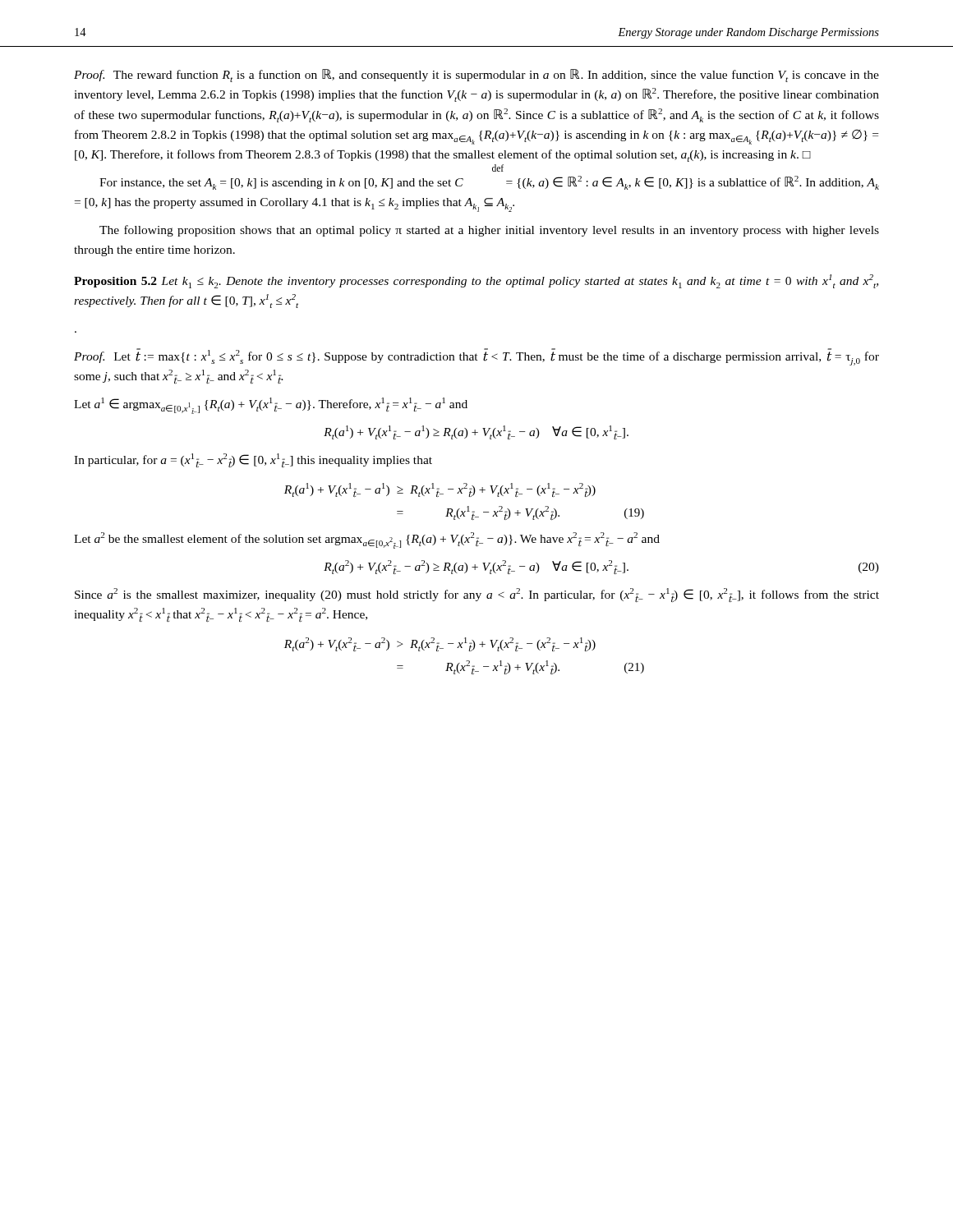This screenshot has height=1232, width=953.
Task: Find the text block with the text "Proof. Let t̄ :="
Action: pyautogui.click(x=476, y=357)
